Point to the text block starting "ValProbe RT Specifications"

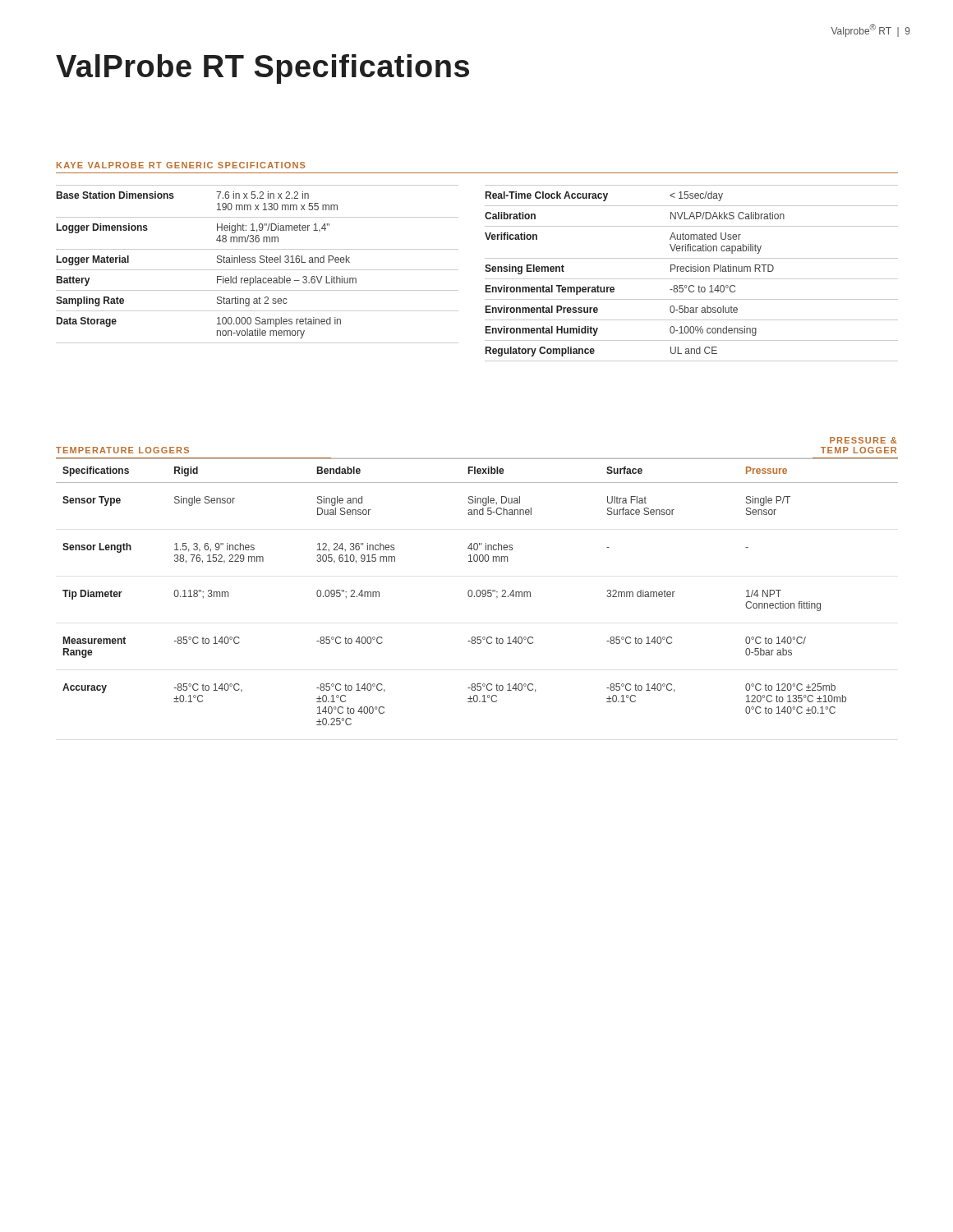tap(263, 67)
